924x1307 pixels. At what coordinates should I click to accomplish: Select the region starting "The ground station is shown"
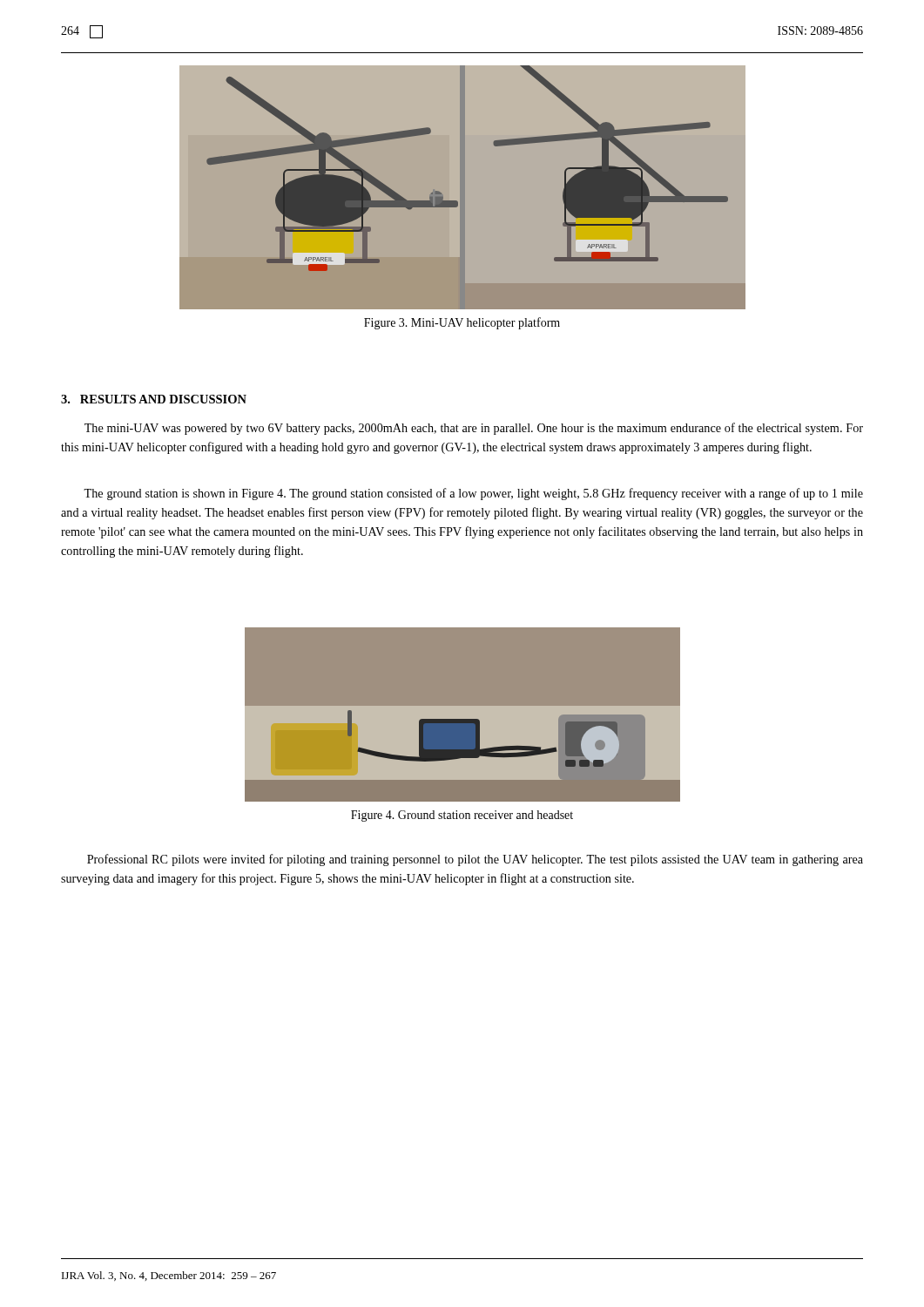[462, 522]
